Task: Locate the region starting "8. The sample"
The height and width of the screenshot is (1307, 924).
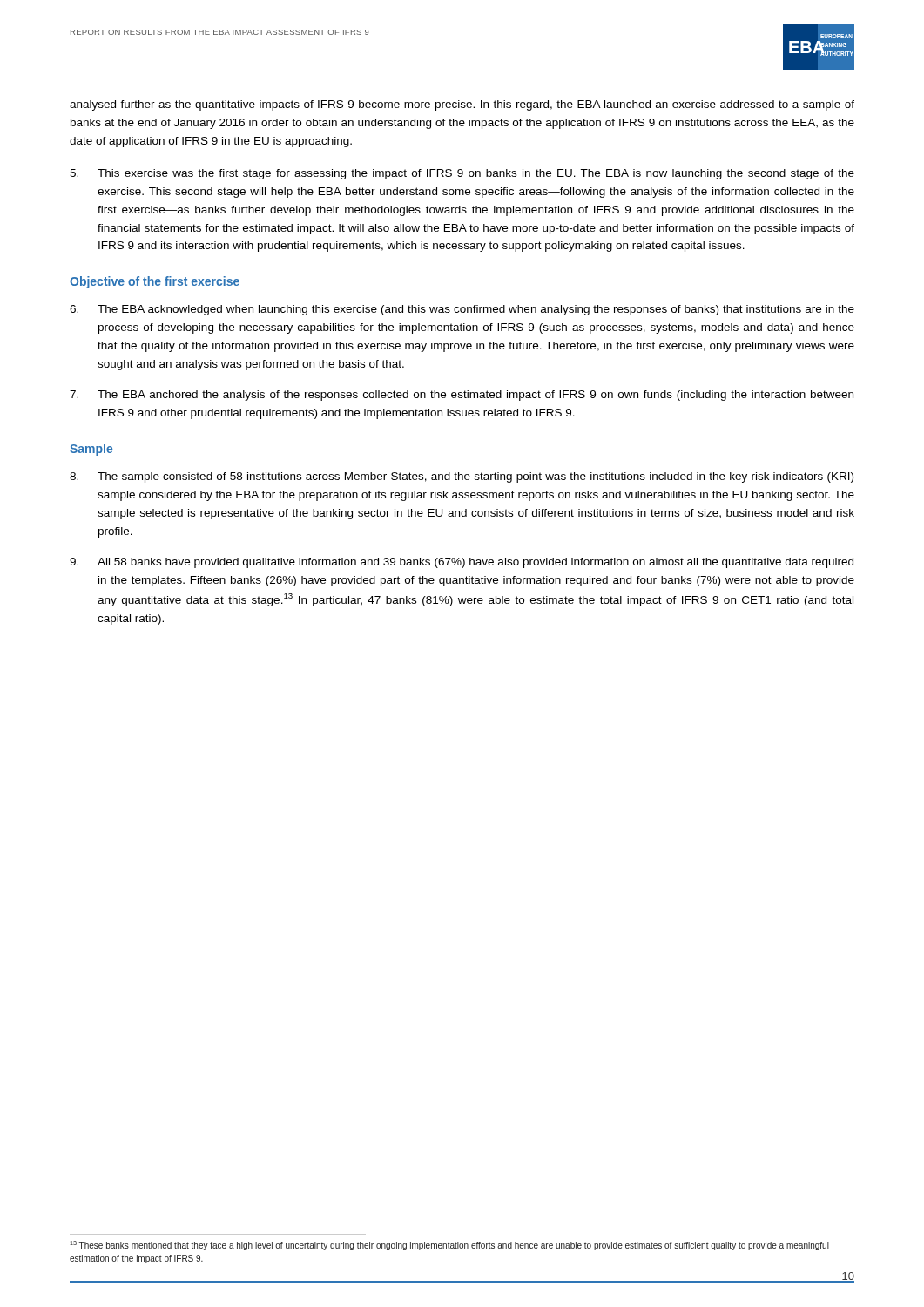Action: pos(462,504)
